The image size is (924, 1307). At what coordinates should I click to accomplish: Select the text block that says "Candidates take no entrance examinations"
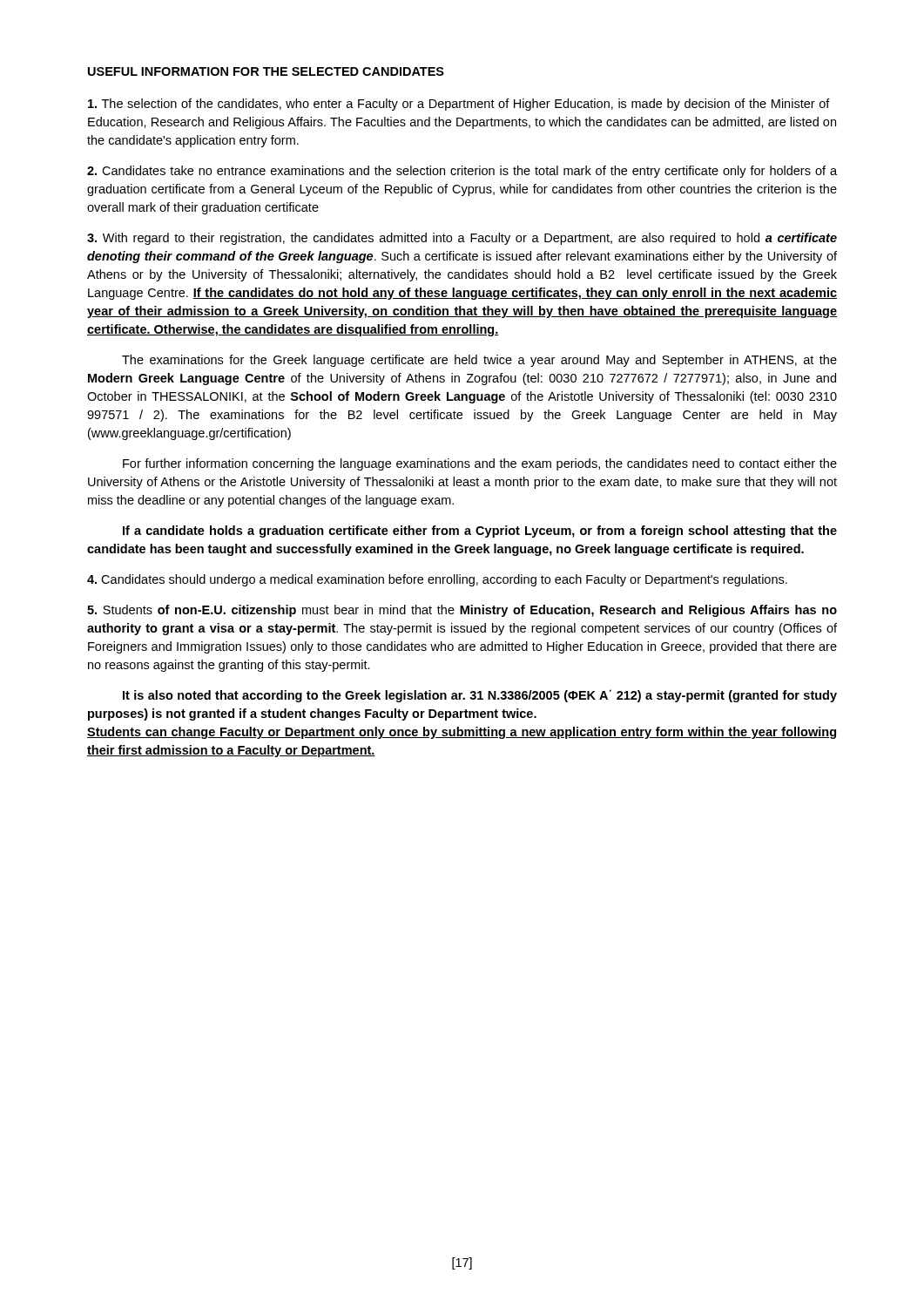[462, 189]
